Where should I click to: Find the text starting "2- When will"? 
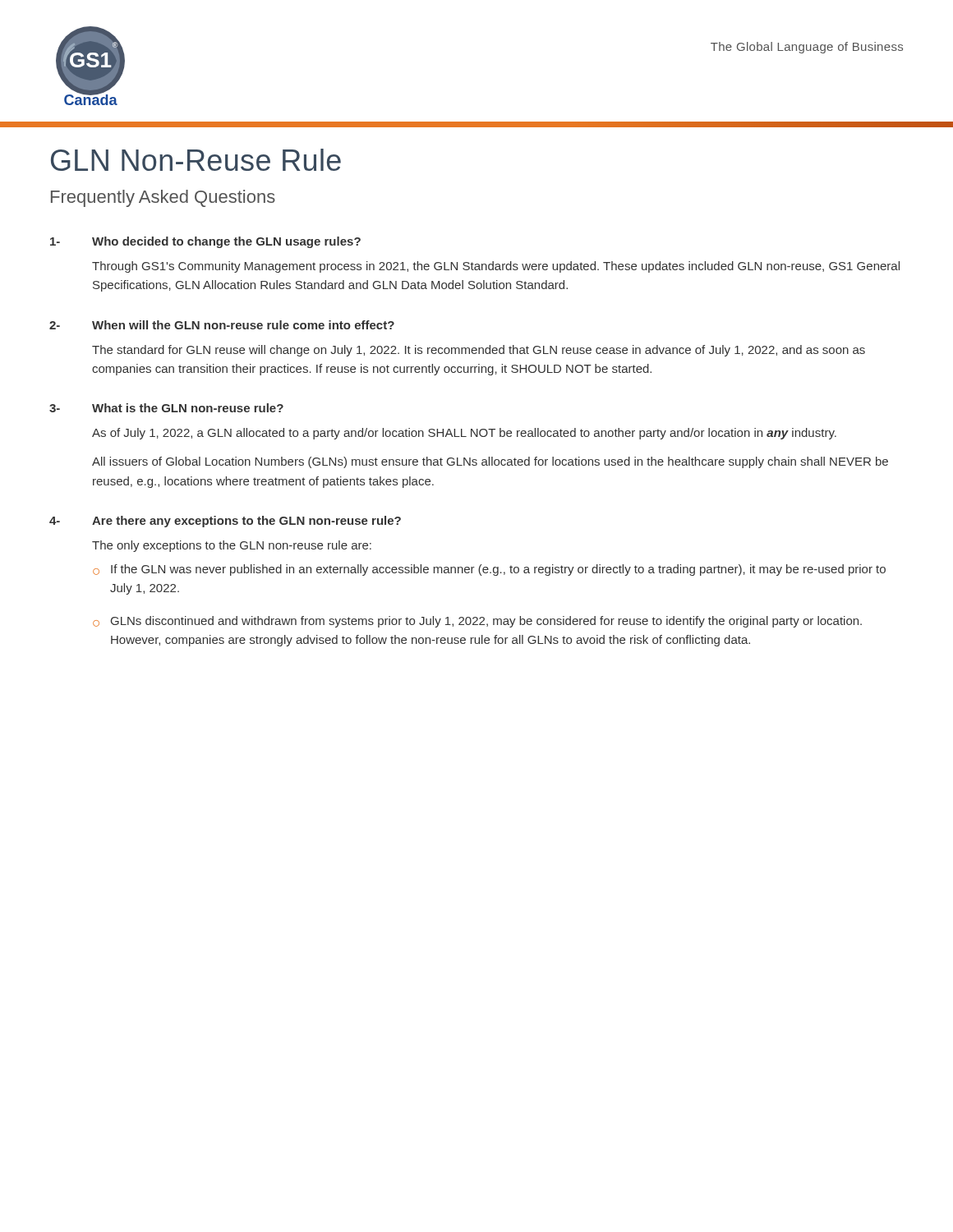point(222,325)
